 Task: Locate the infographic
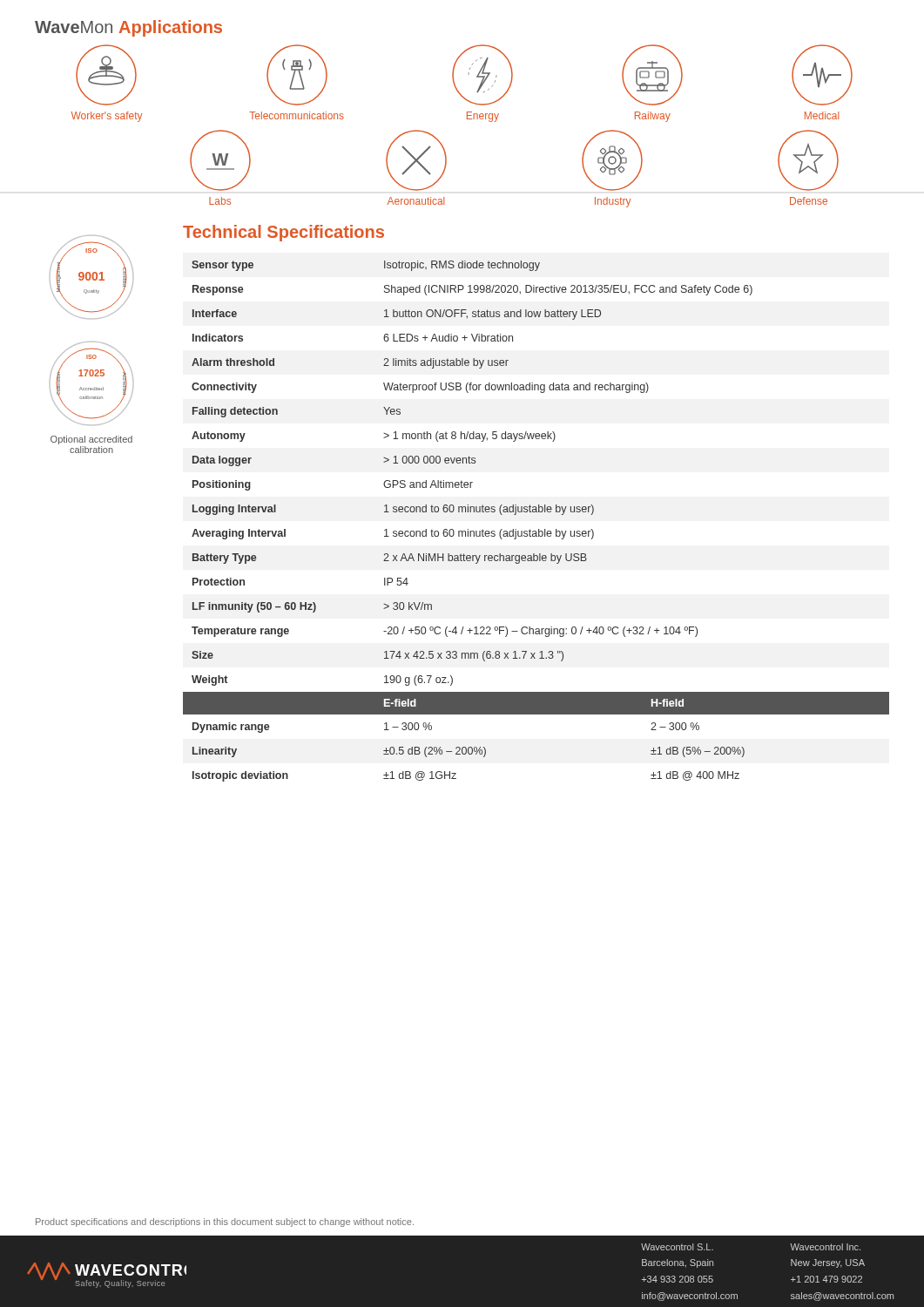462,83
